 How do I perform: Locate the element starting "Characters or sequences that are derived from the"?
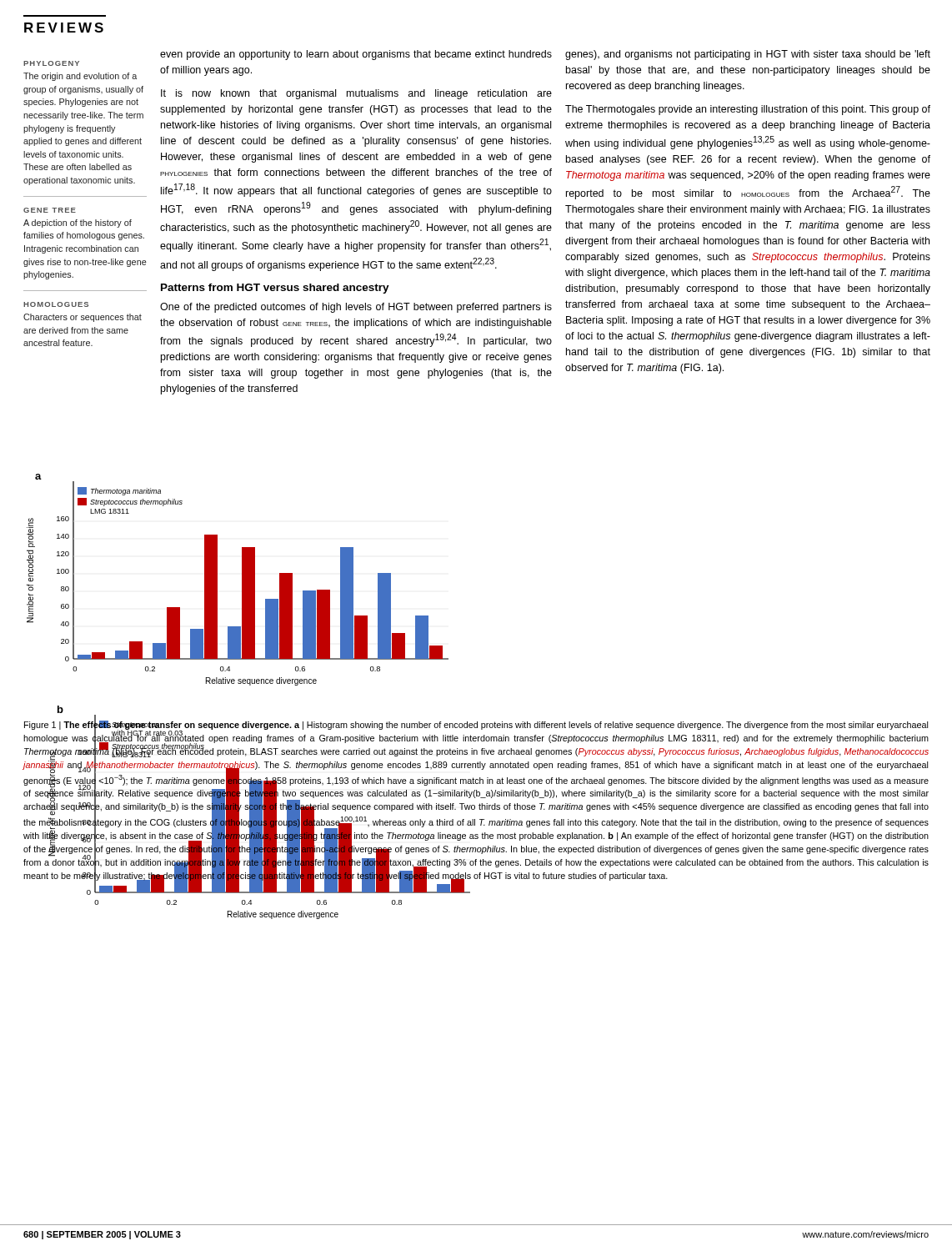click(x=82, y=330)
